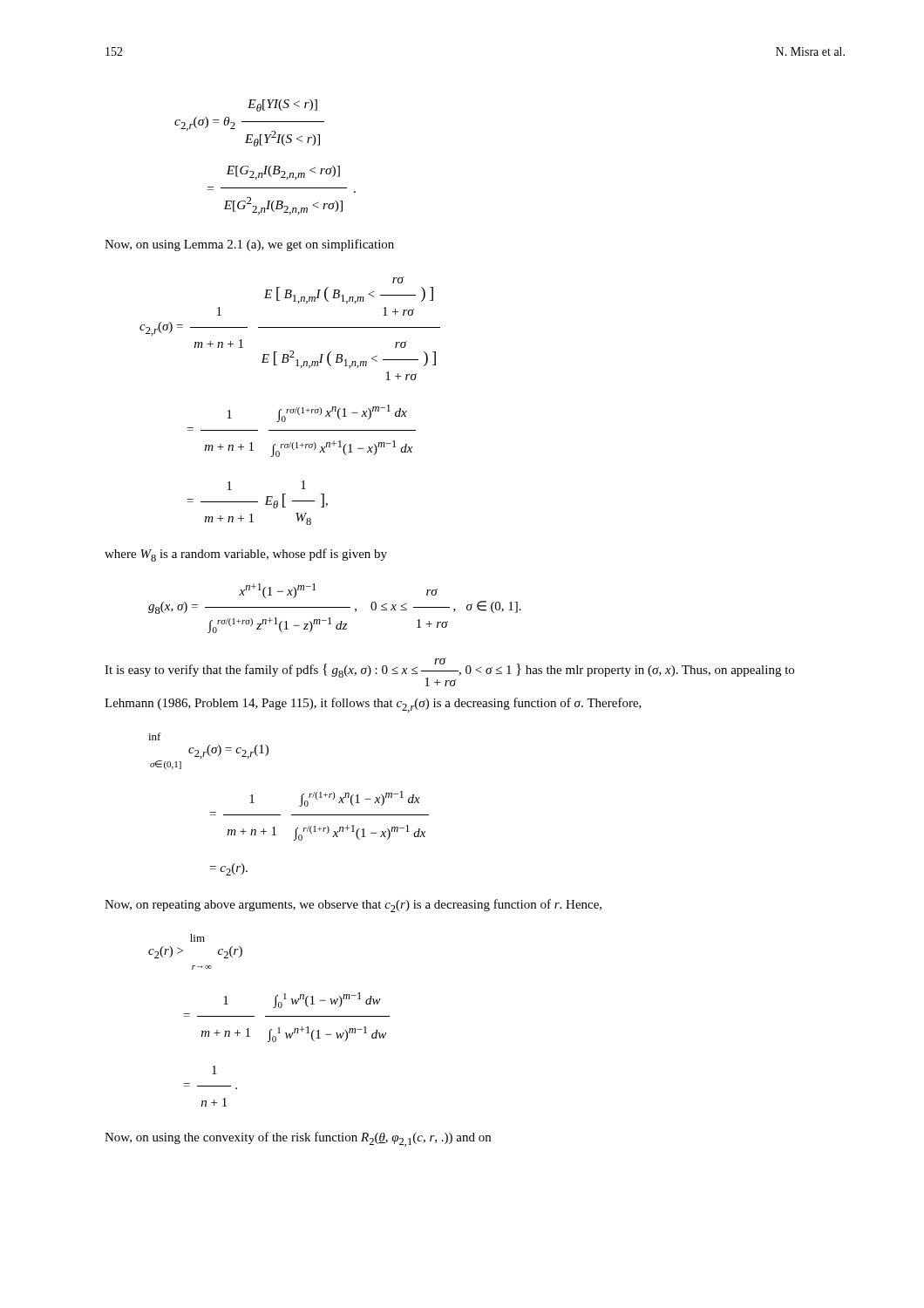Image resolution: width=924 pixels, height=1308 pixels.
Task: Select the formula that says "c2(r) > limr→∞ c2(r) = 1 m +"
Action: (x=197, y=938)
